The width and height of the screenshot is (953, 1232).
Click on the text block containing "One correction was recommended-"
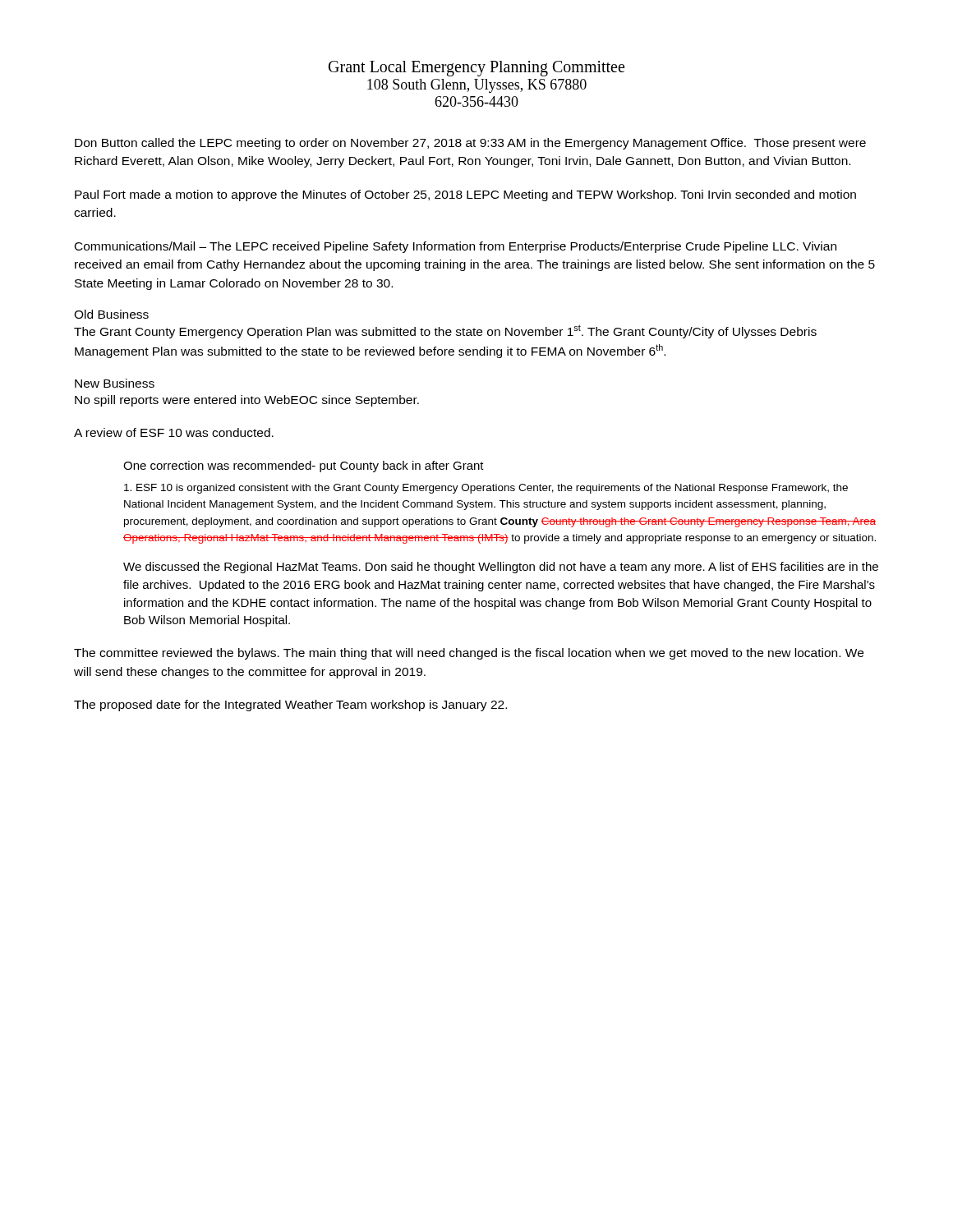[303, 466]
